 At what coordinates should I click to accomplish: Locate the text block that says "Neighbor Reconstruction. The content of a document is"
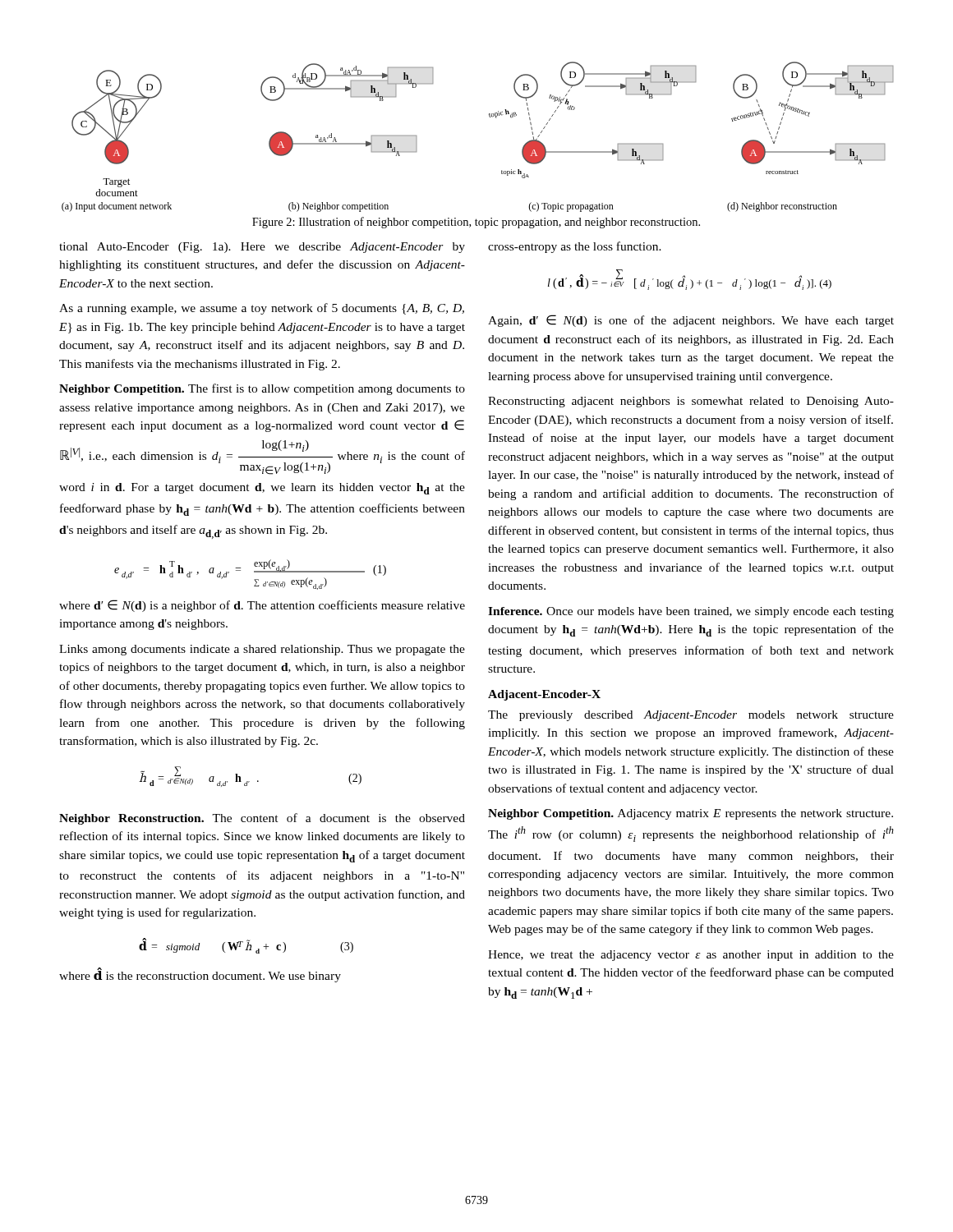[262, 865]
